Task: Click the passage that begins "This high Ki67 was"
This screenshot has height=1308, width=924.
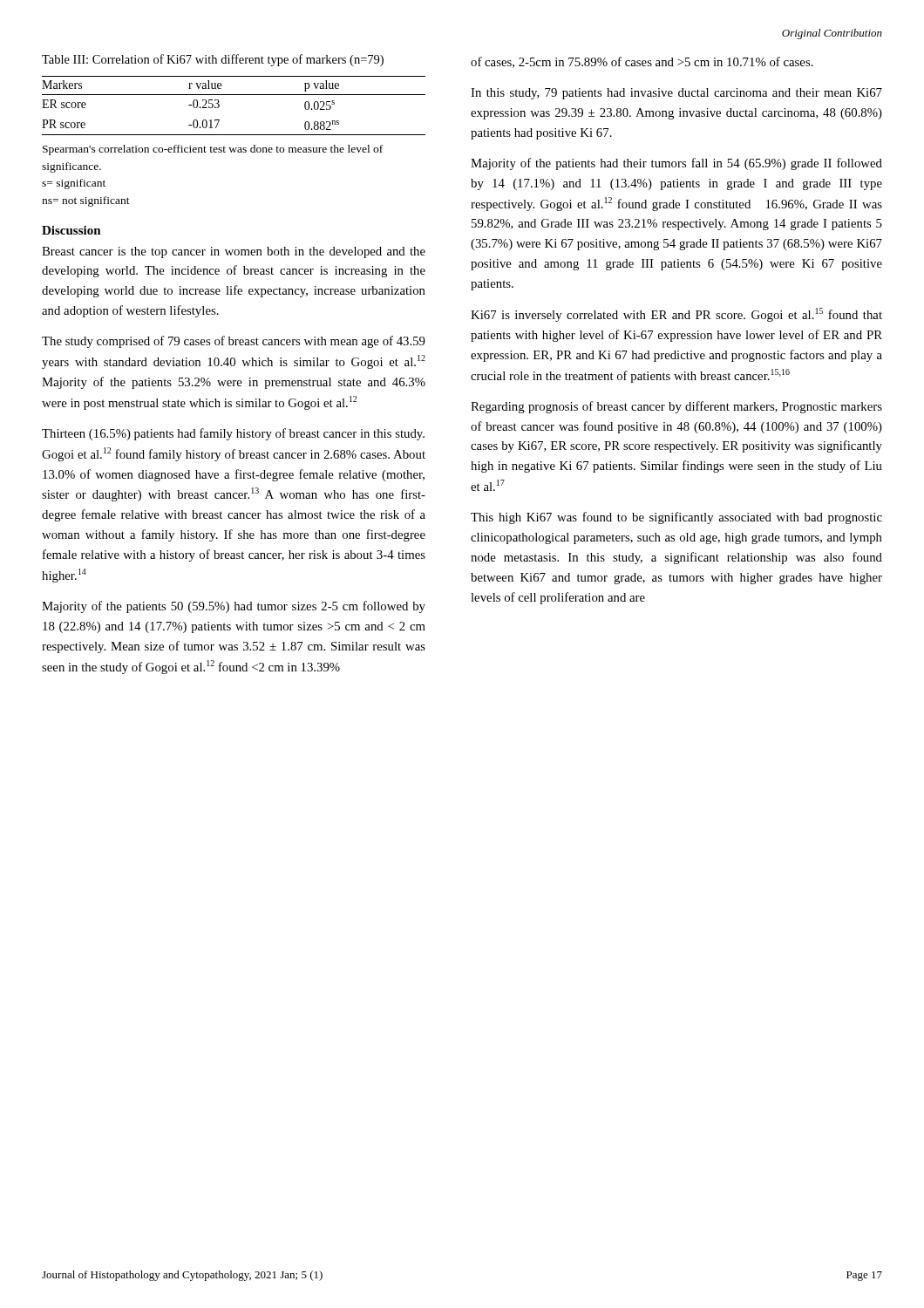Action: click(676, 557)
